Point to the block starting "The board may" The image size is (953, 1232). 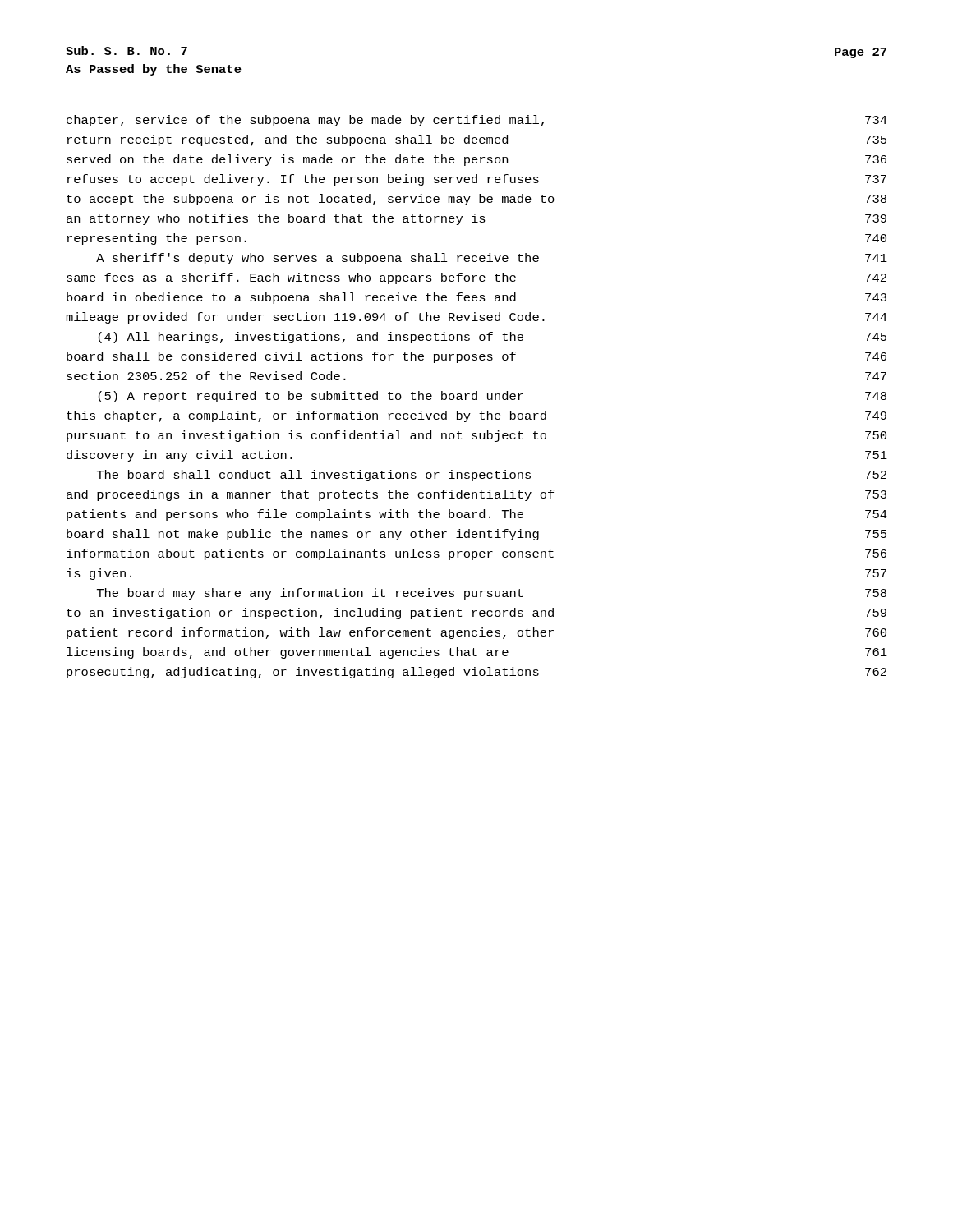[x=476, y=634]
